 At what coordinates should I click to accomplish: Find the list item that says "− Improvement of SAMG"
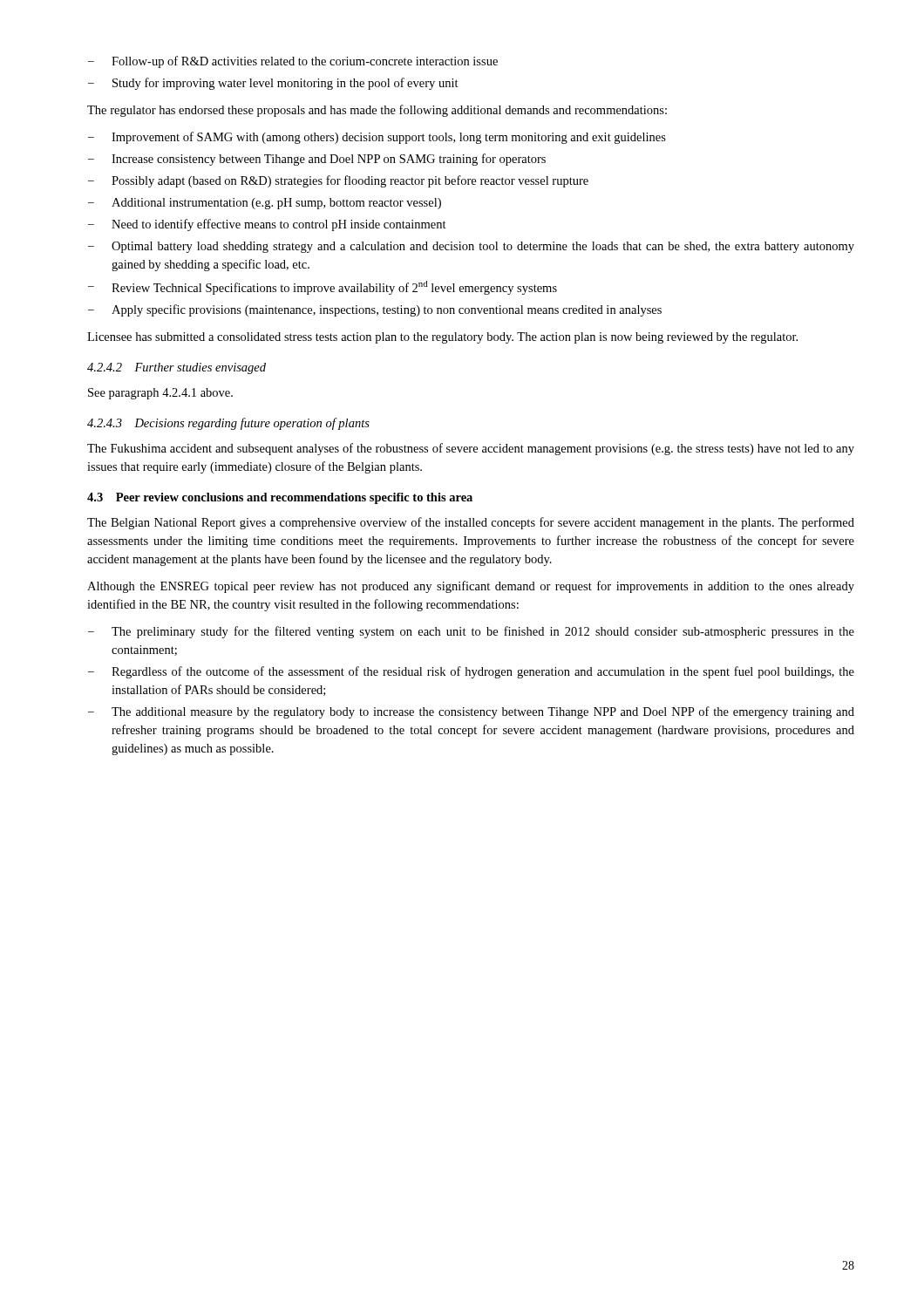pyautogui.click(x=471, y=137)
